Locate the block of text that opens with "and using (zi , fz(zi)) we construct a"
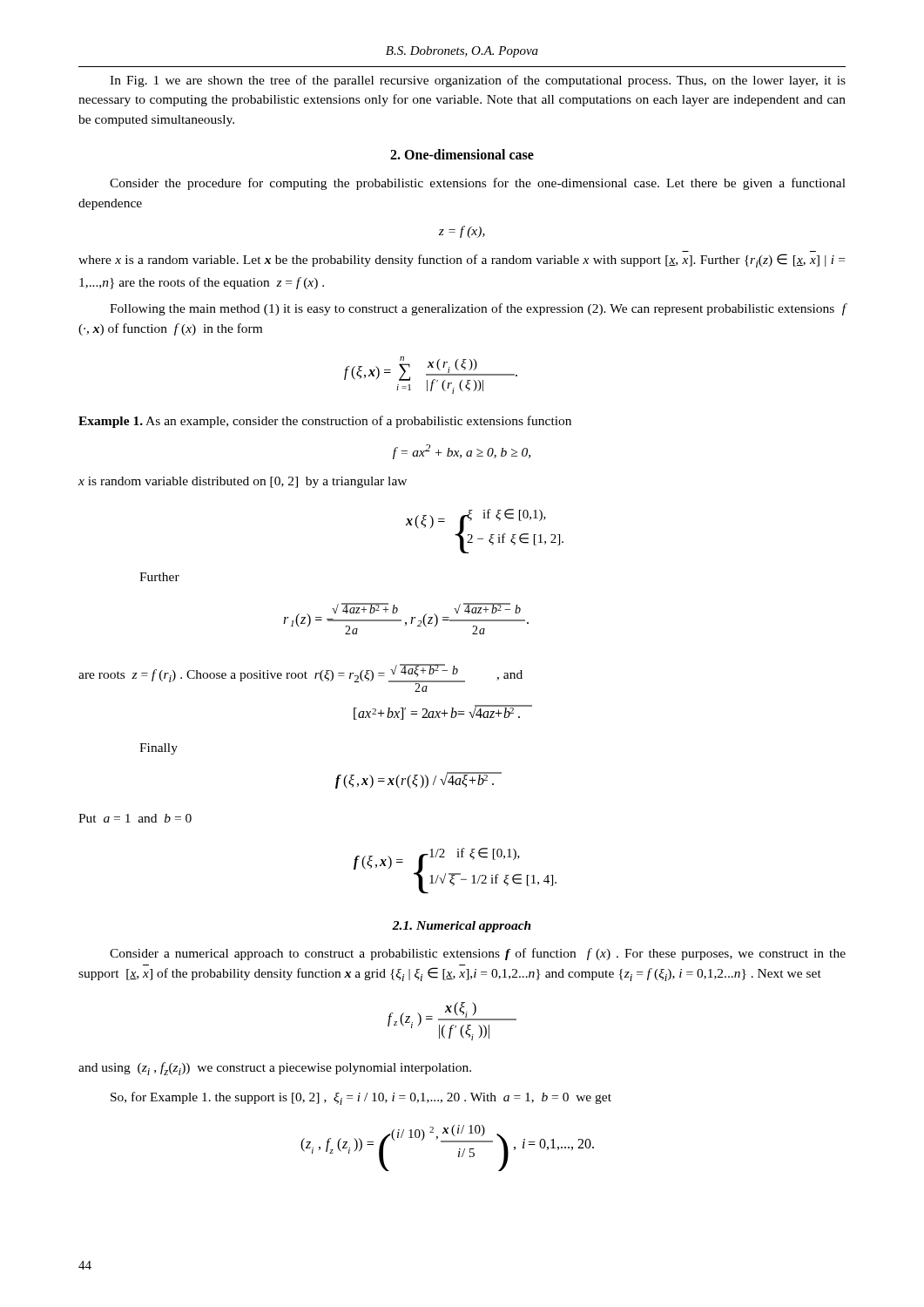 click(x=275, y=1069)
